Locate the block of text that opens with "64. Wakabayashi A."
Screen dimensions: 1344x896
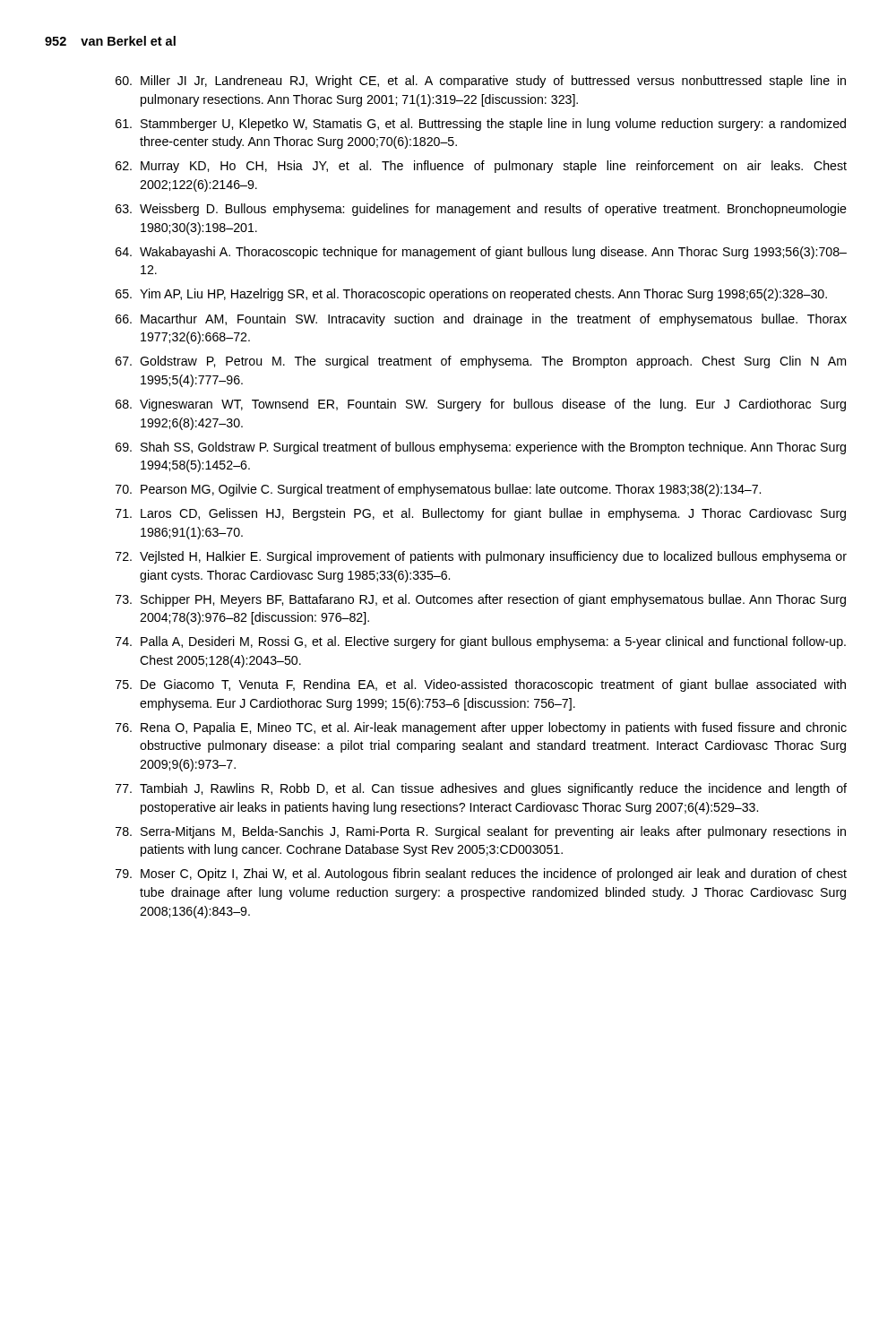click(x=473, y=261)
